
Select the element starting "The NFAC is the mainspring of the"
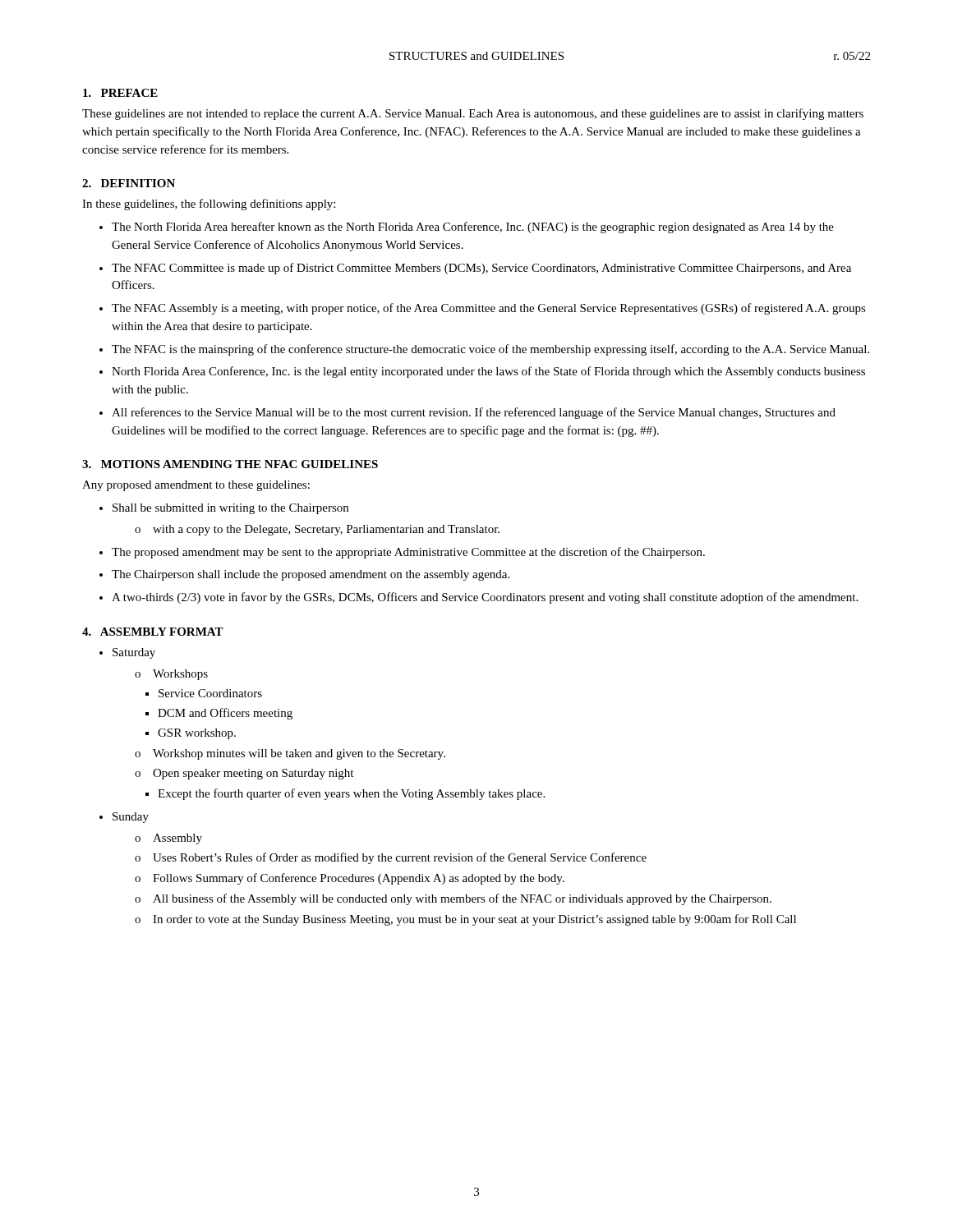[491, 349]
